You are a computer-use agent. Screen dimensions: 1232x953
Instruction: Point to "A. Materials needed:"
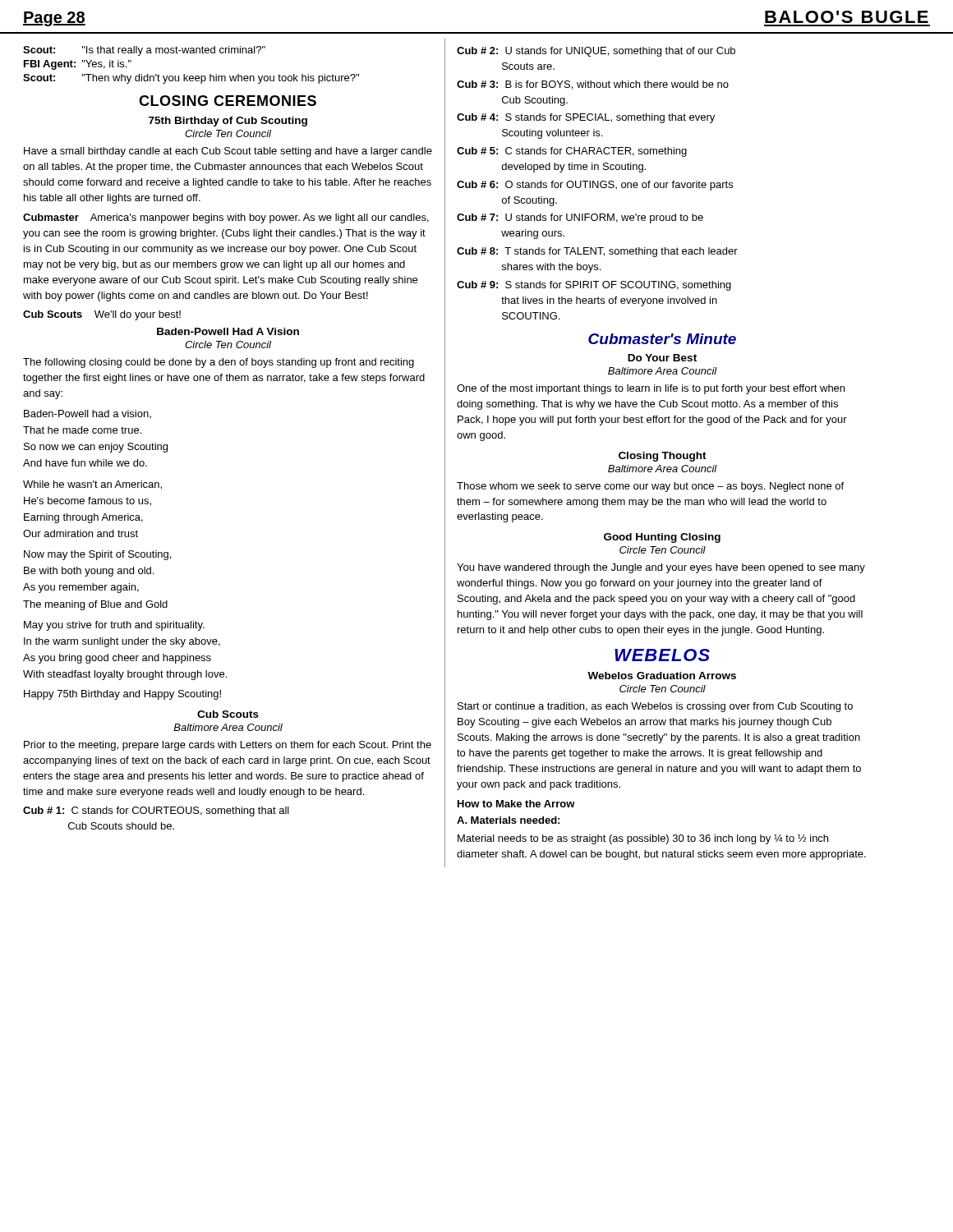point(509,820)
